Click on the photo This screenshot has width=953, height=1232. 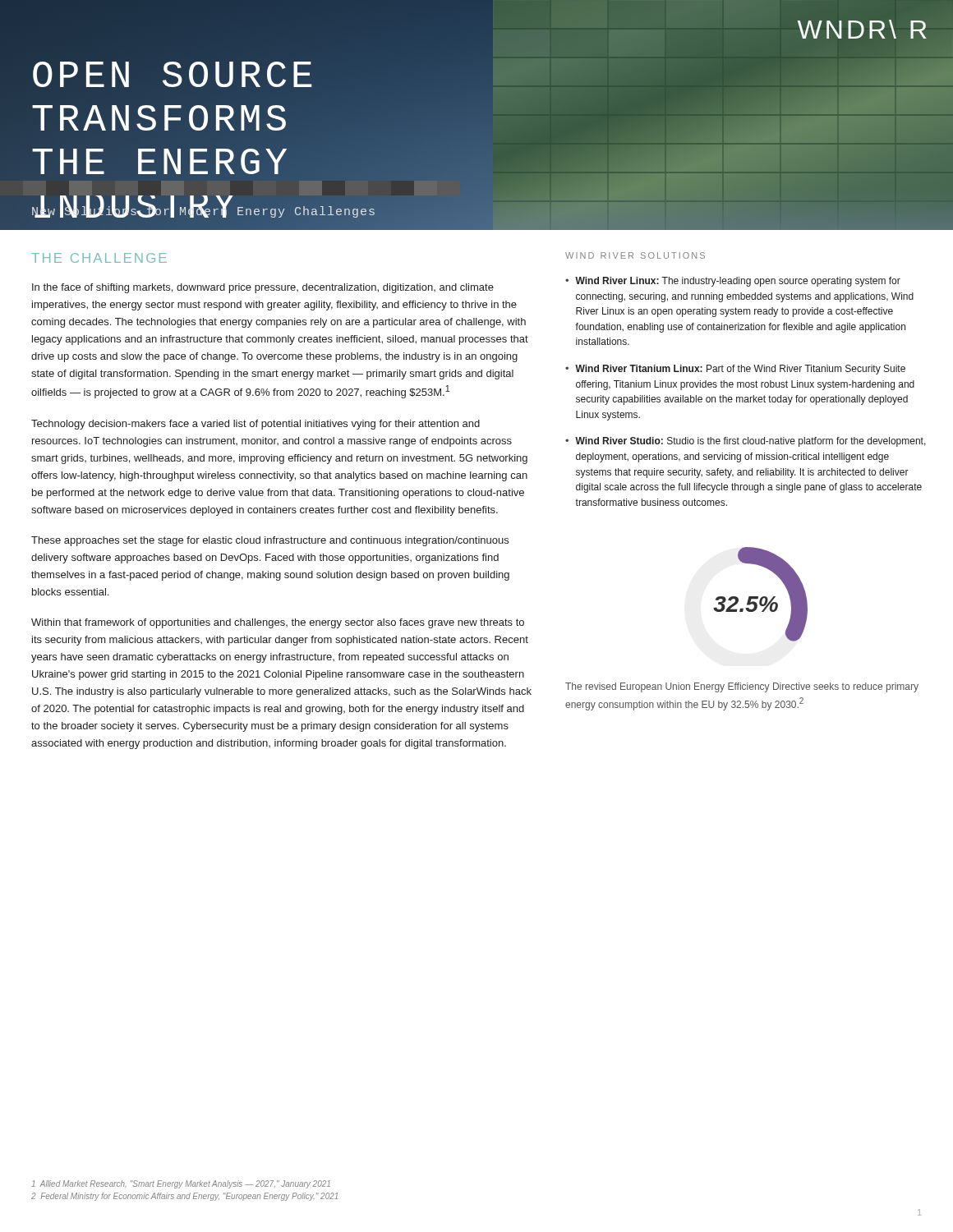point(476,115)
